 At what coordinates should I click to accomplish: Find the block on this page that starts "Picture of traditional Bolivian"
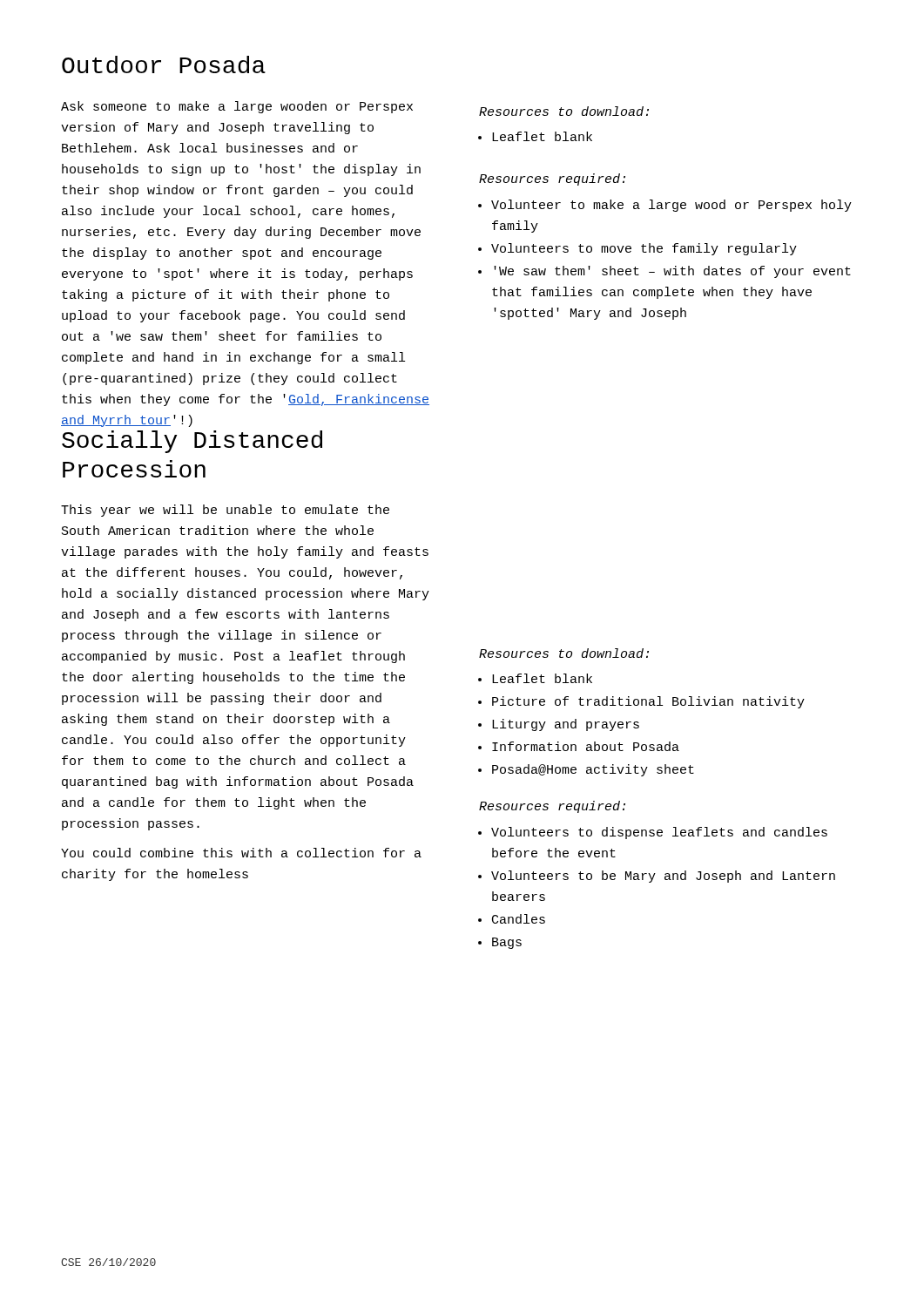648,703
